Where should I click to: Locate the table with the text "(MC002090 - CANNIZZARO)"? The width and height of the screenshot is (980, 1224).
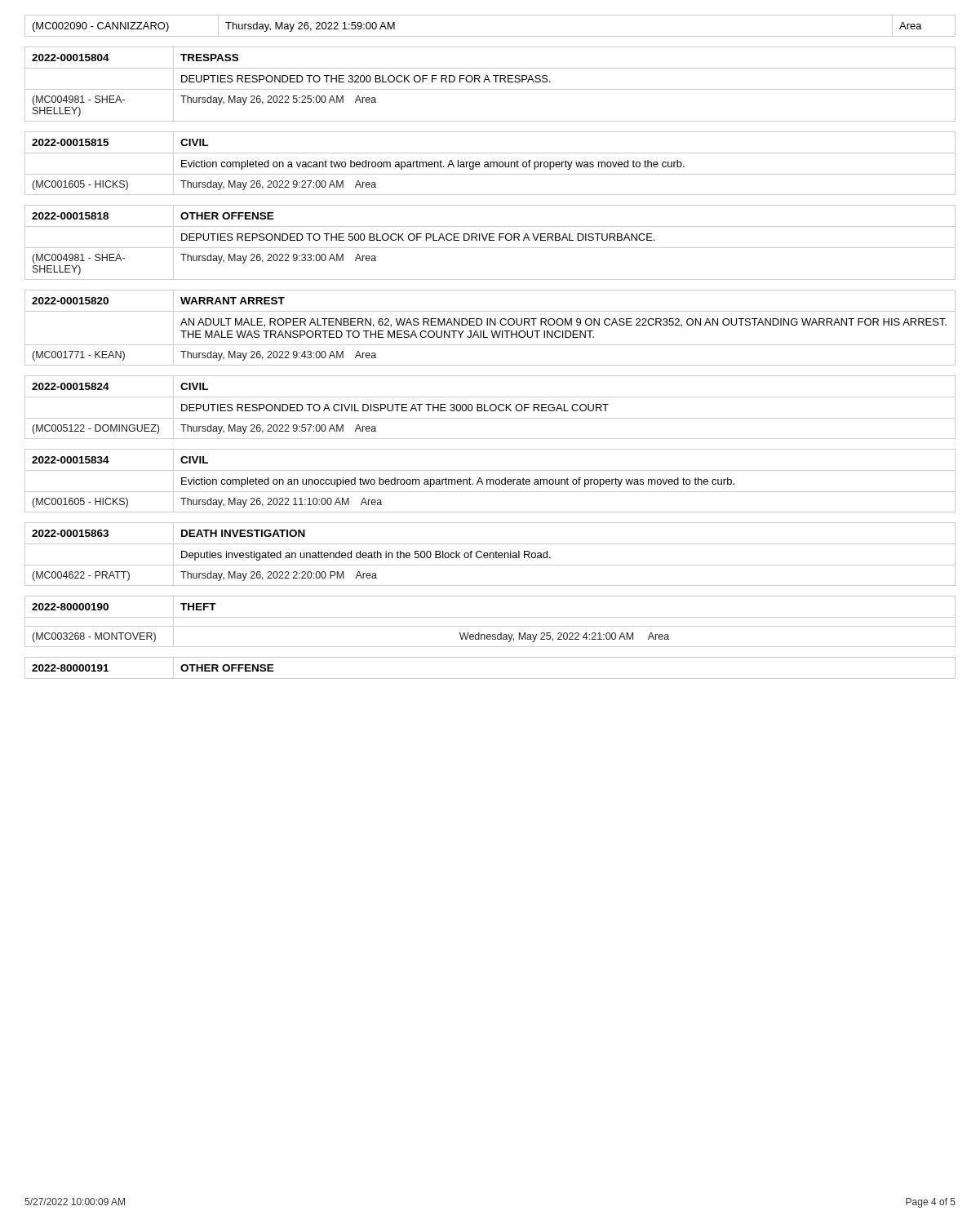490,26
